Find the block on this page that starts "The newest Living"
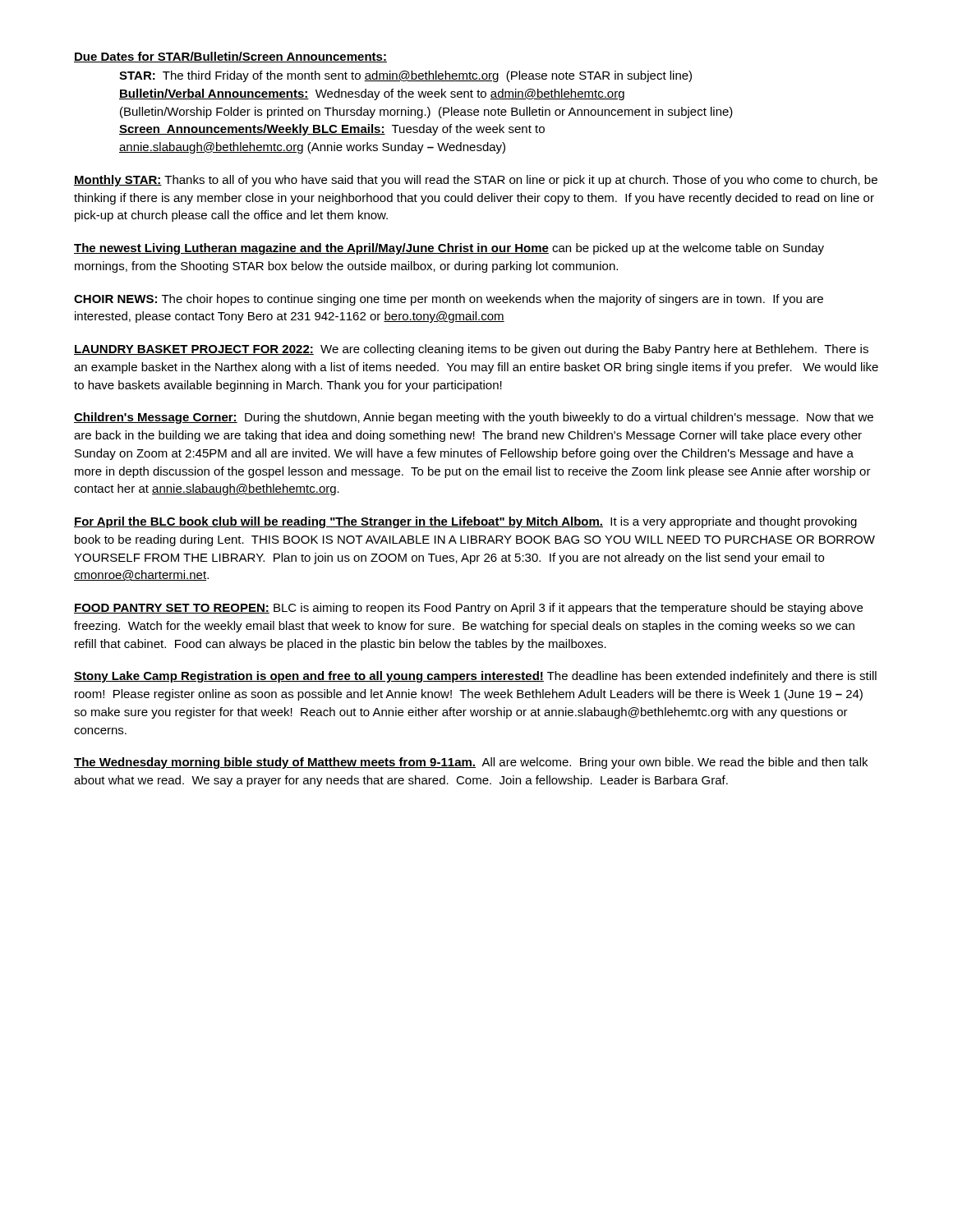Screen dimensions: 1232x953 tap(449, 257)
